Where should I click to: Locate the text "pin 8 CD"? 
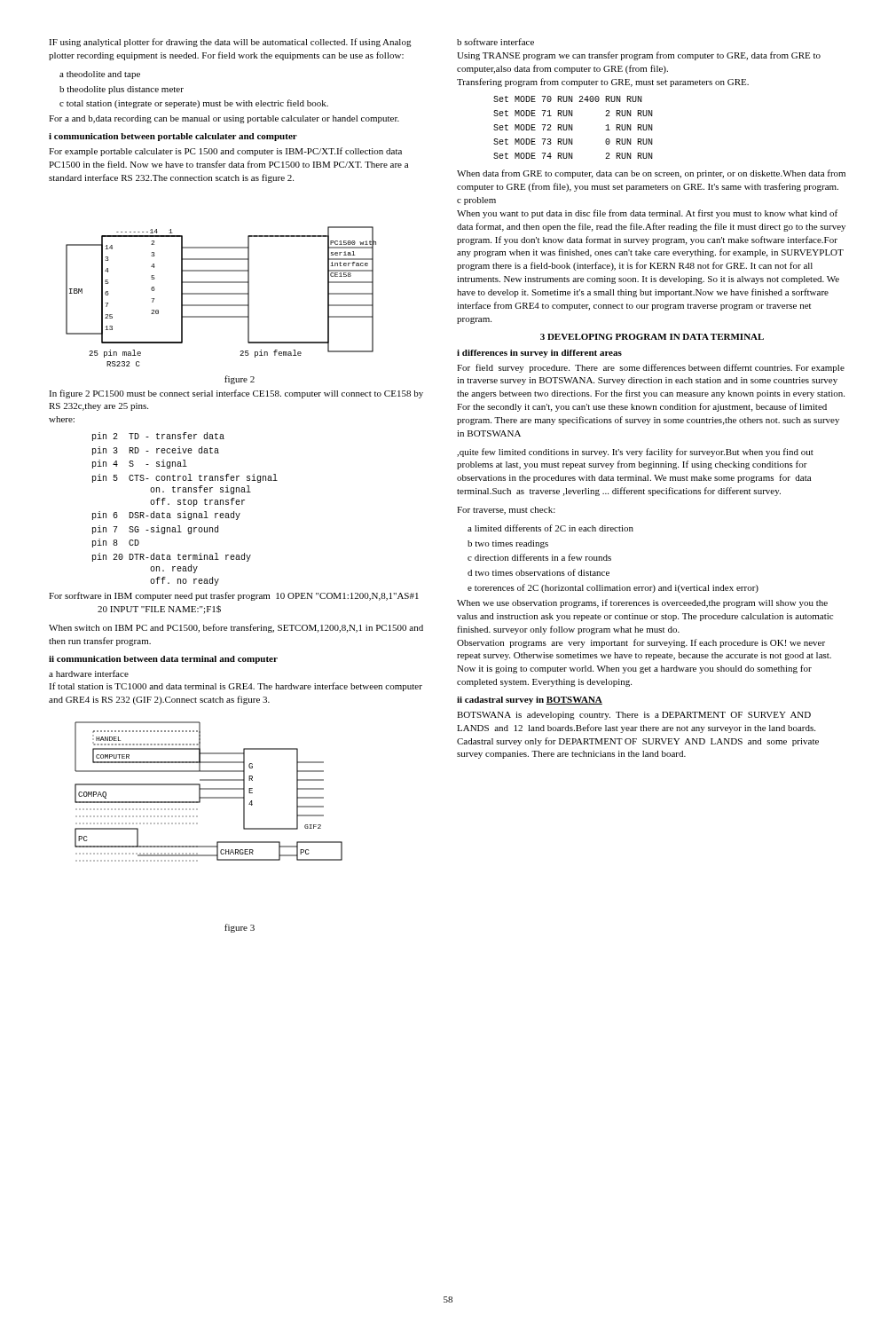[x=99, y=544]
